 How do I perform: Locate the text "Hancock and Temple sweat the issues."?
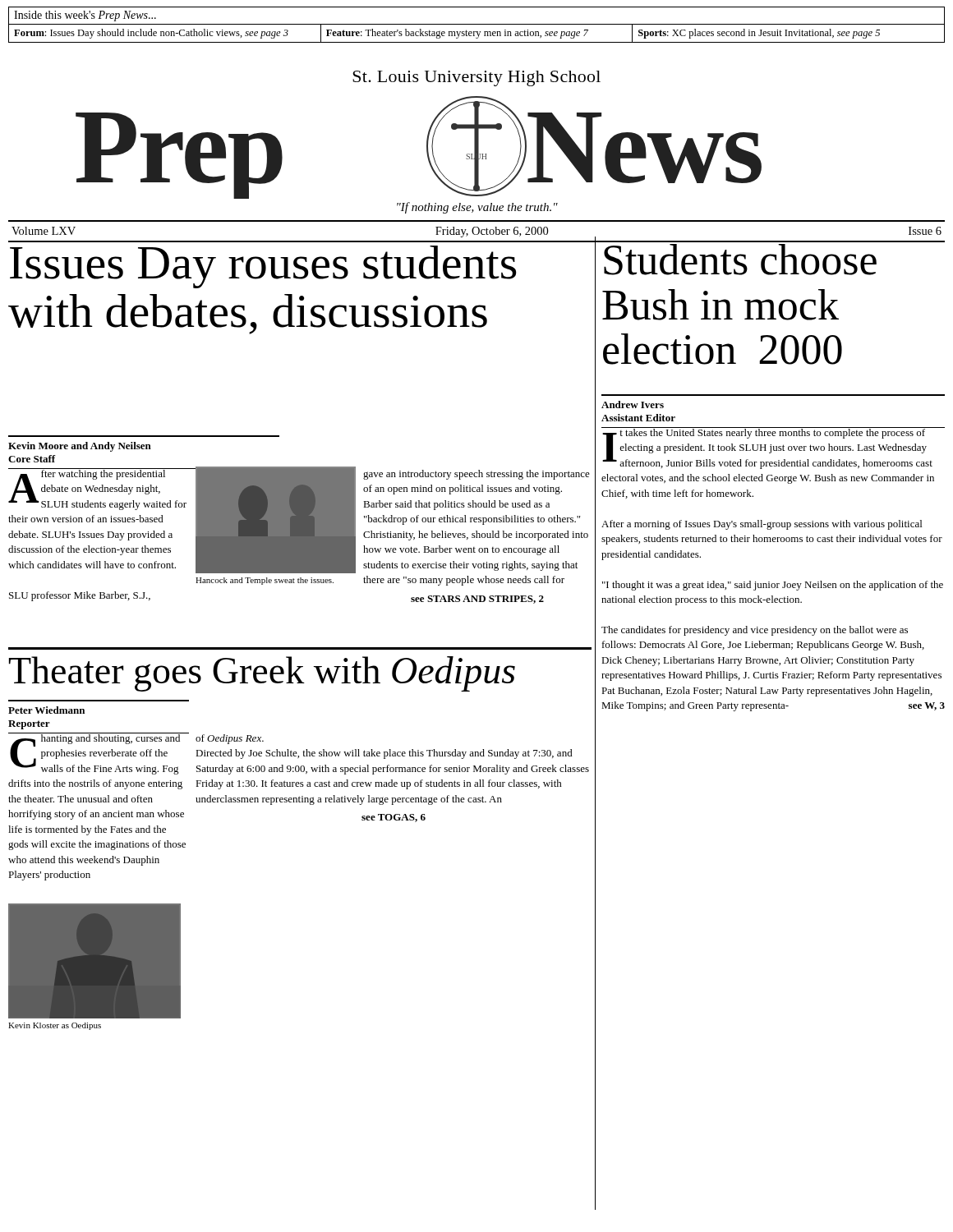click(265, 580)
